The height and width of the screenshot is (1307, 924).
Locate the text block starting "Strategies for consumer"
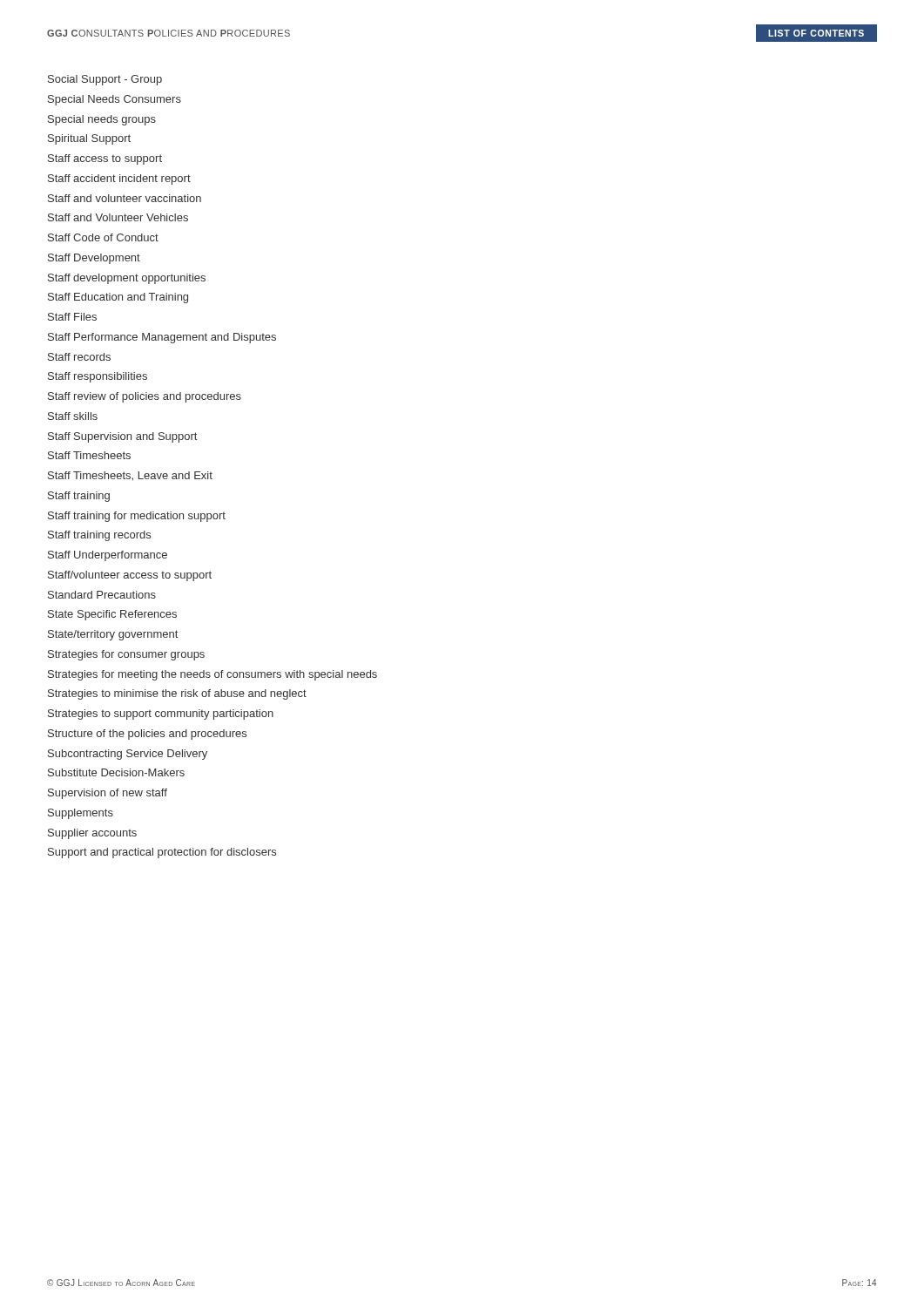126,654
